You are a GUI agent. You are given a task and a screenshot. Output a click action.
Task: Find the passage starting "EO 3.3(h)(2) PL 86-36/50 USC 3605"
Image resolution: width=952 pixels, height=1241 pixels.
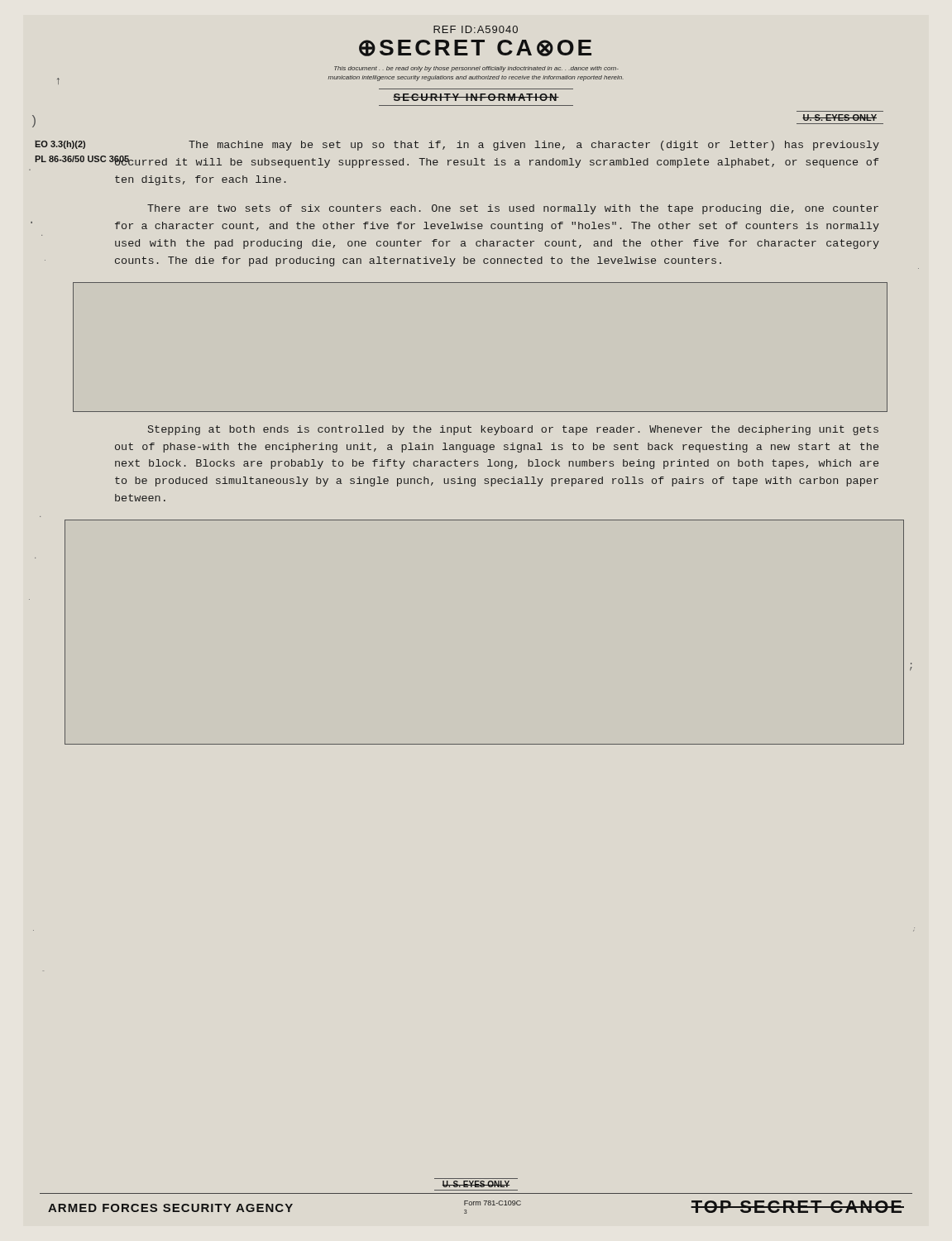82,151
